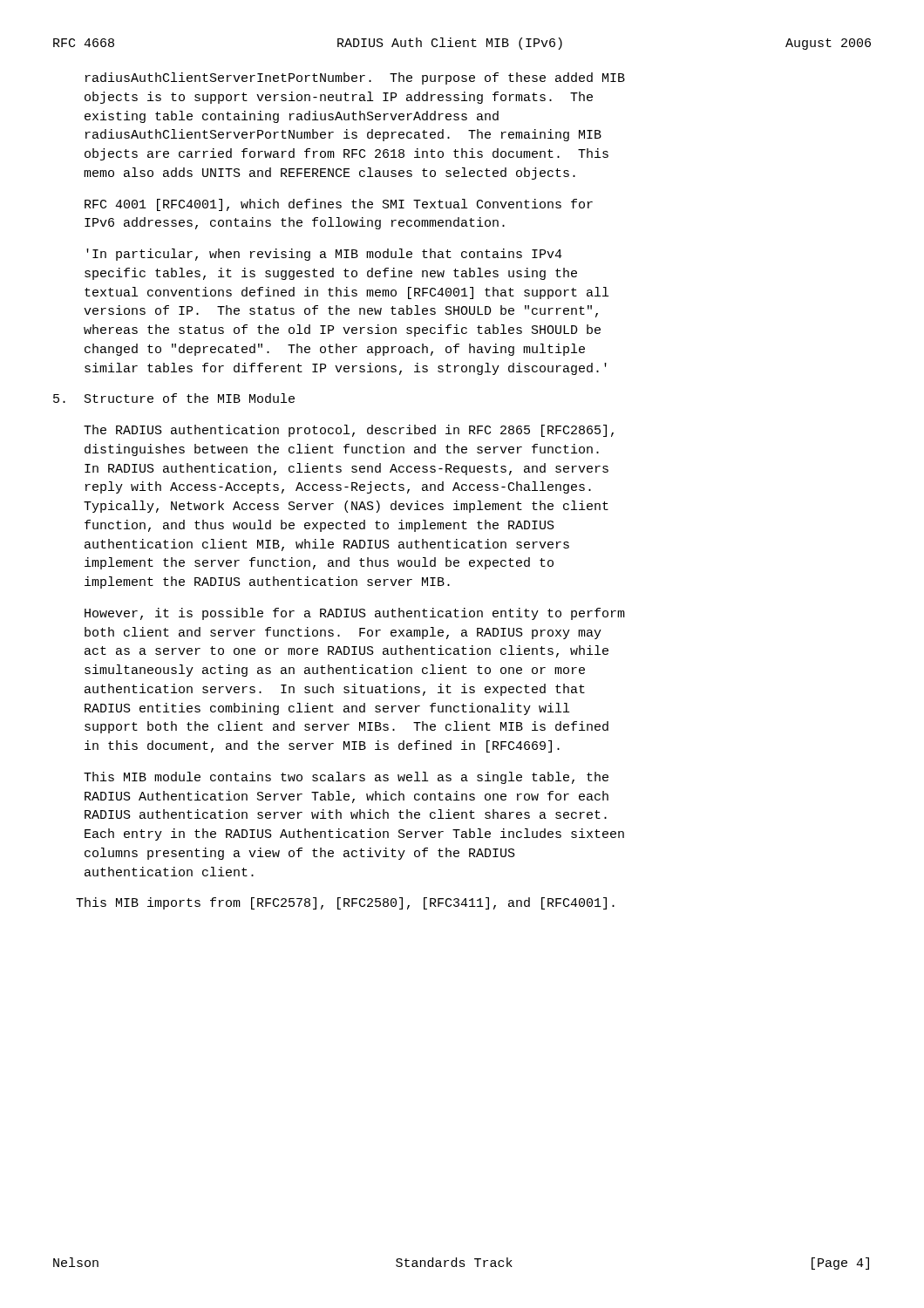Locate the text block that says "However, it is possible"
The width and height of the screenshot is (924, 1308).
coord(354,680)
